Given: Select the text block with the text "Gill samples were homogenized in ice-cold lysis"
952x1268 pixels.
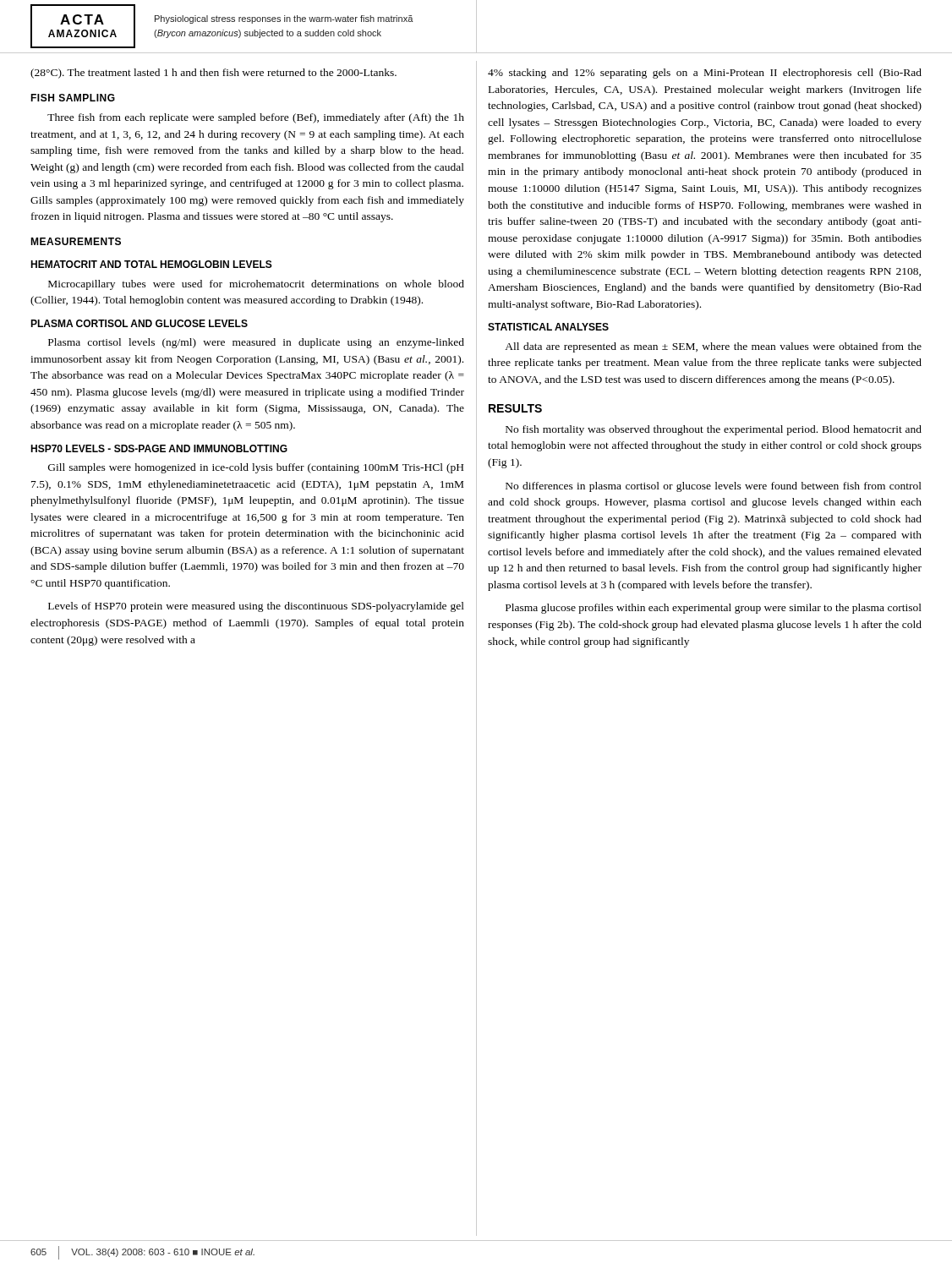Looking at the screenshot, I should point(247,553).
